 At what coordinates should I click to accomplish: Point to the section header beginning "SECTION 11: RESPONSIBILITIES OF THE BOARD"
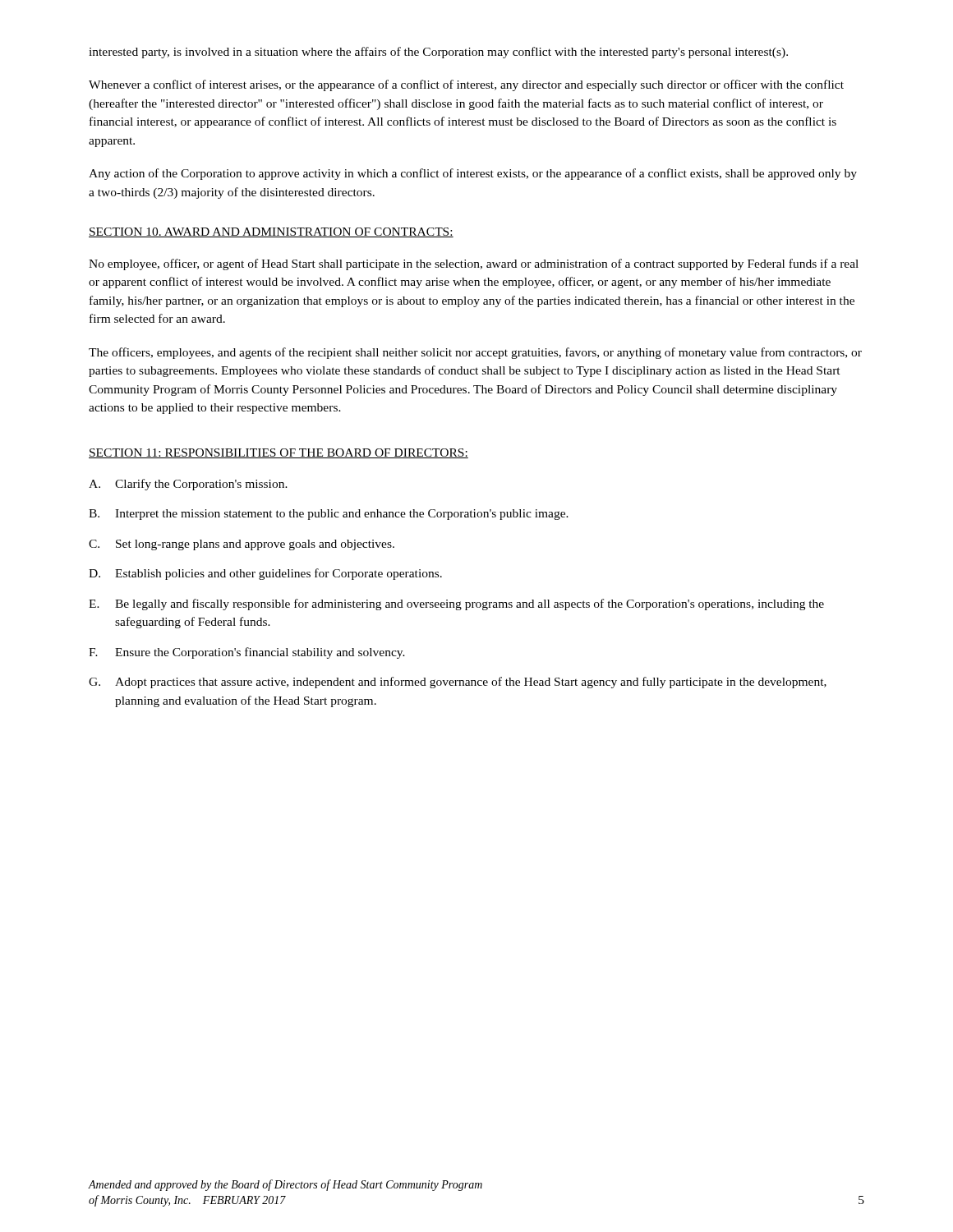pyautogui.click(x=278, y=452)
